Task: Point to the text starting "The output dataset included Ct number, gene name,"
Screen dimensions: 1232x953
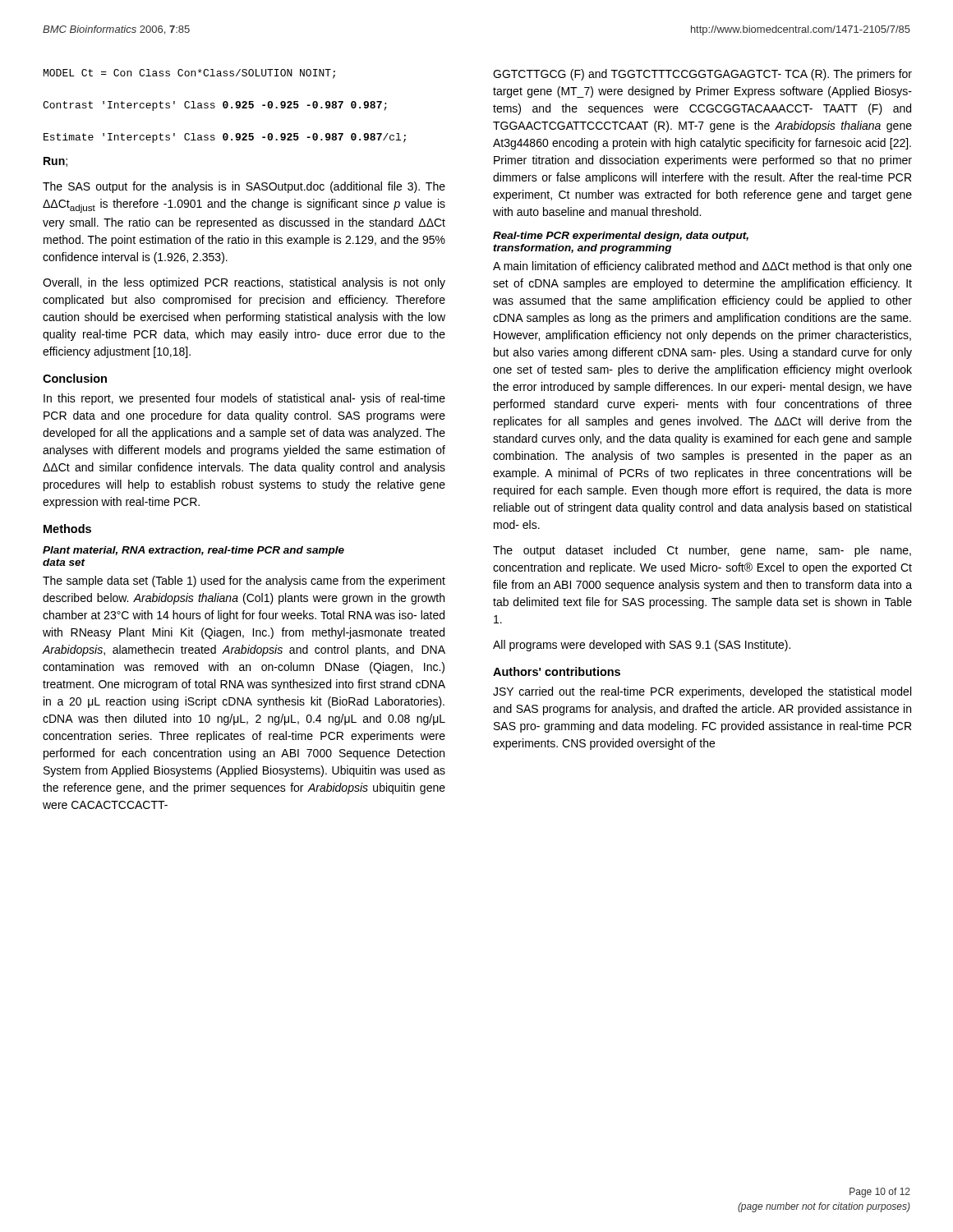Action: tap(702, 585)
